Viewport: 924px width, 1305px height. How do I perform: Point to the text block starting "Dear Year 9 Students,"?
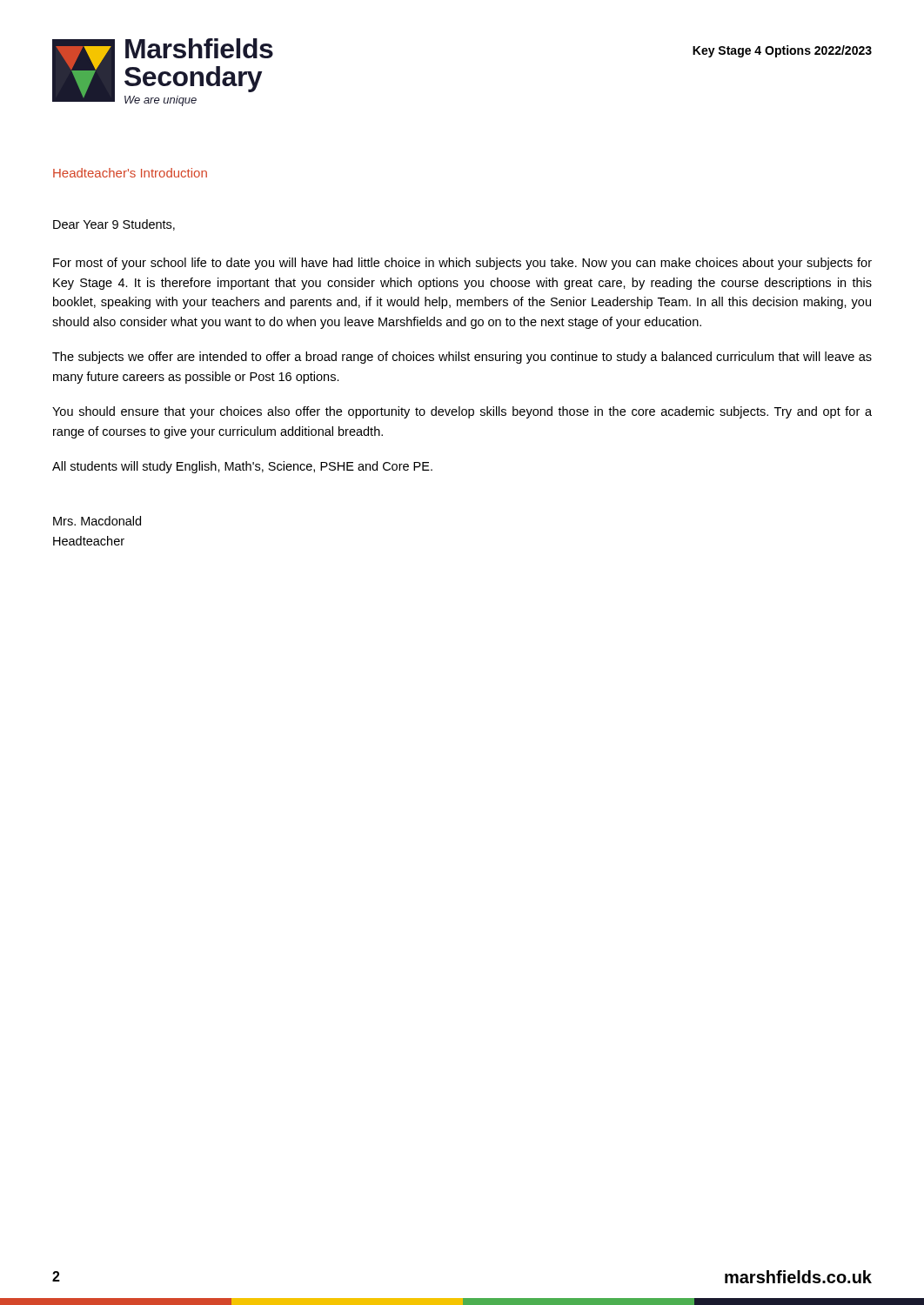click(114, 224)
